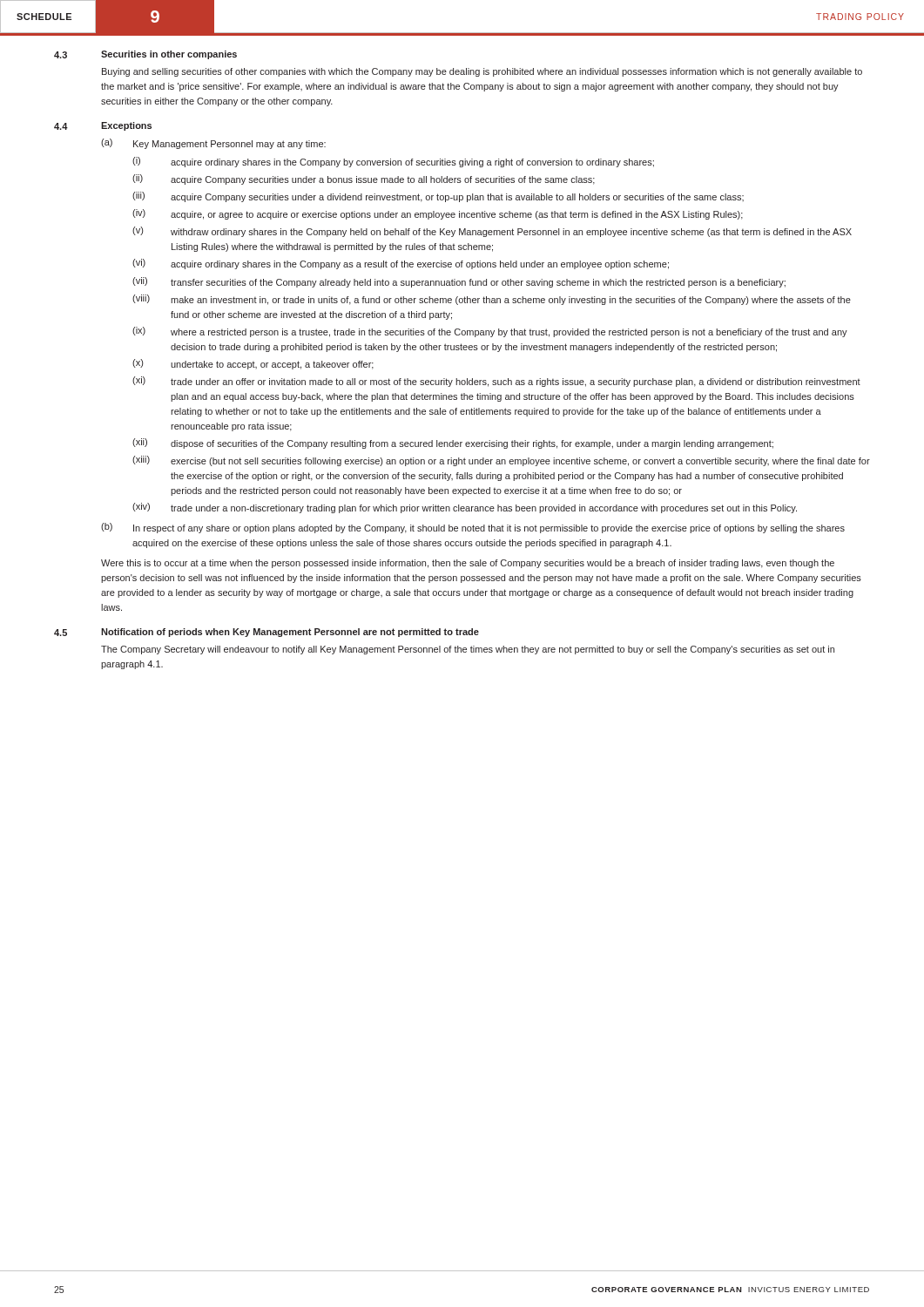
Task: Point to the block beginning "(xiii) exercise (but not sell"
Action: click(501, 476)
